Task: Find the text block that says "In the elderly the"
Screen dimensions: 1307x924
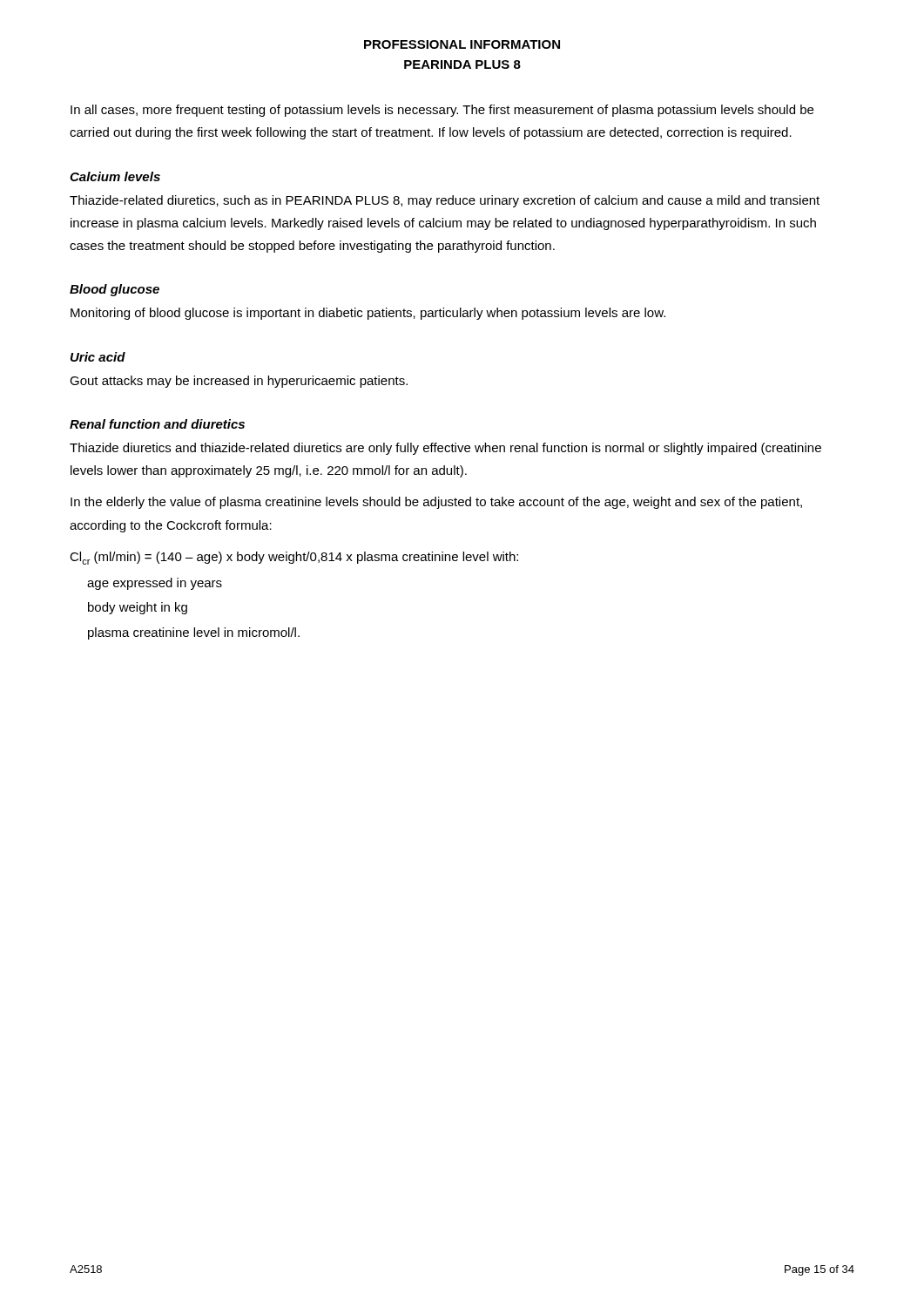Action: (436, 513)
